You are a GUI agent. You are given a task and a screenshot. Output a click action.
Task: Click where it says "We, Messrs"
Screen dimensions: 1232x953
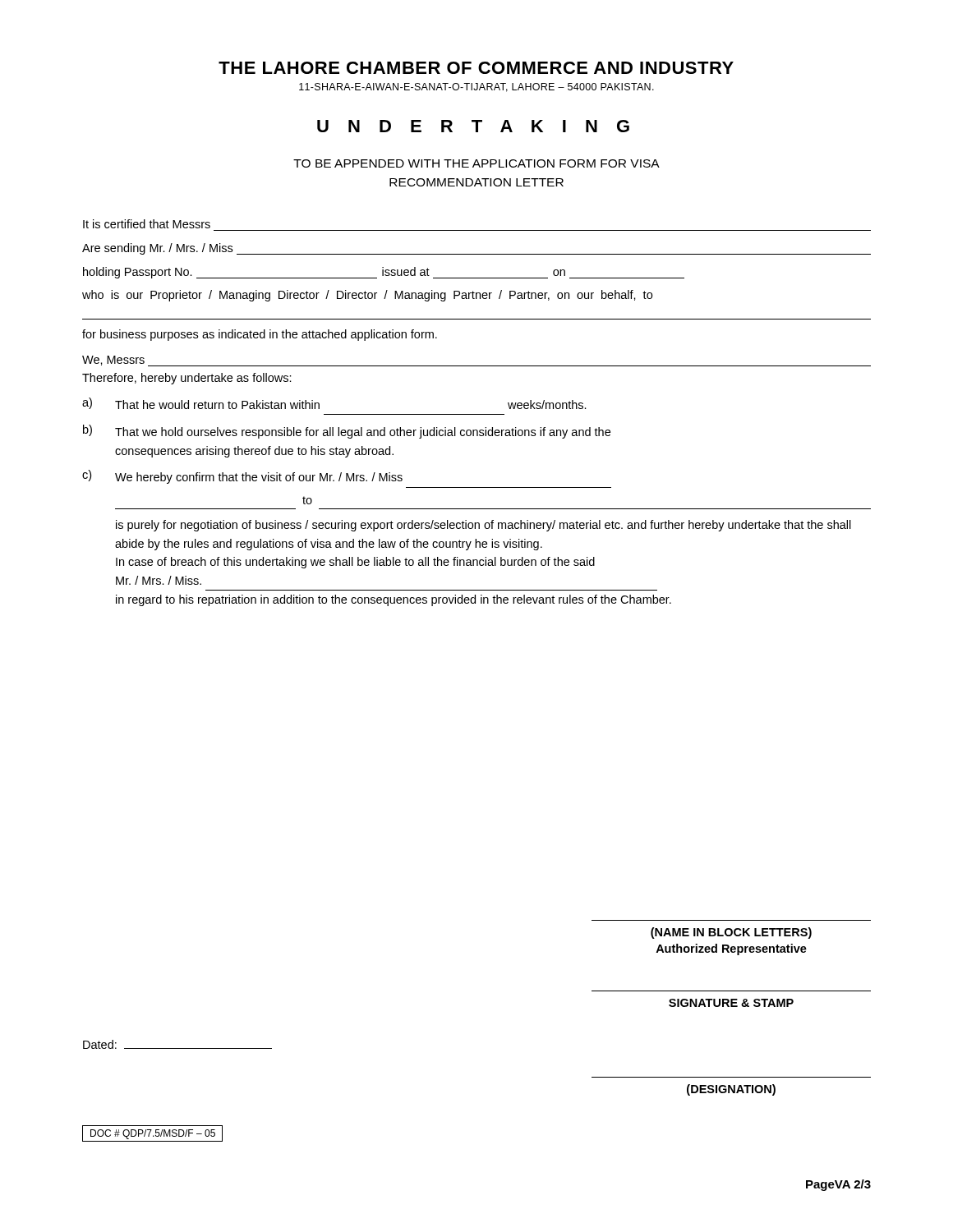click(476, 359)
